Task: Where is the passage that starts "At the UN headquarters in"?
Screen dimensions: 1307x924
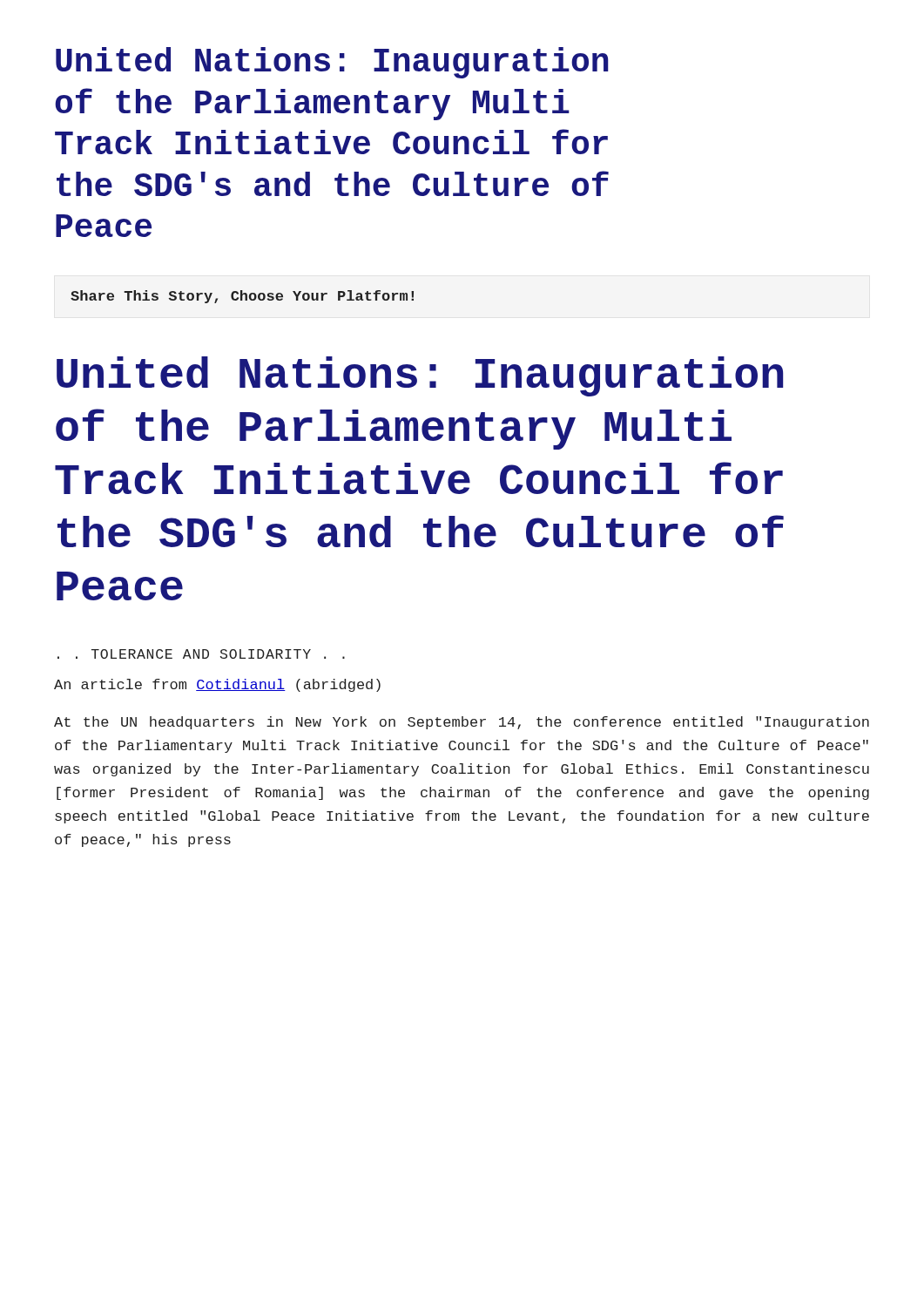Action: point(462,782)
